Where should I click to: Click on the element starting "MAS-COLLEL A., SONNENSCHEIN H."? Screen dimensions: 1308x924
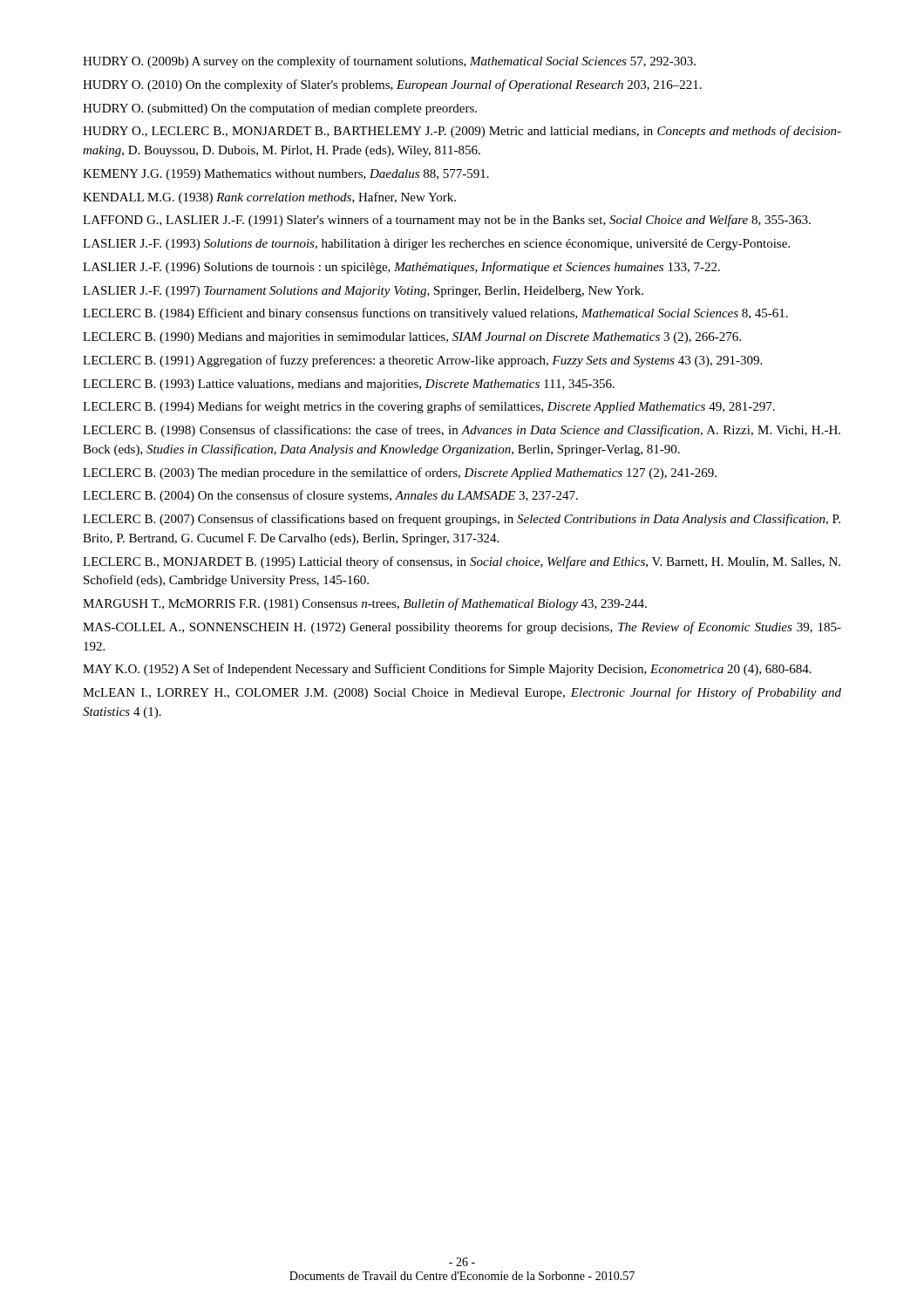pos(462,636)
